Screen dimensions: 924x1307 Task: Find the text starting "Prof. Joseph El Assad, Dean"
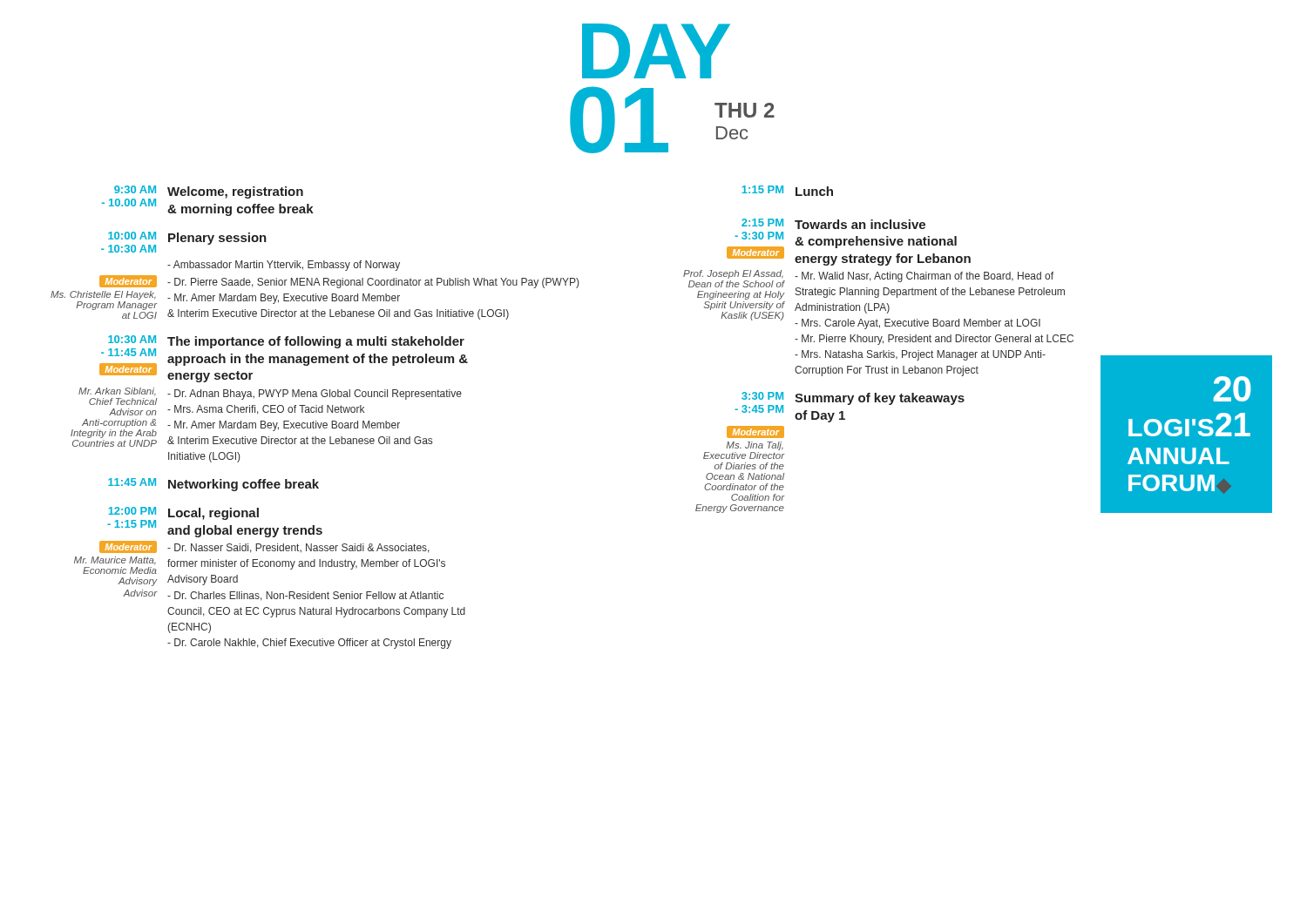click(x=967, y=323)
